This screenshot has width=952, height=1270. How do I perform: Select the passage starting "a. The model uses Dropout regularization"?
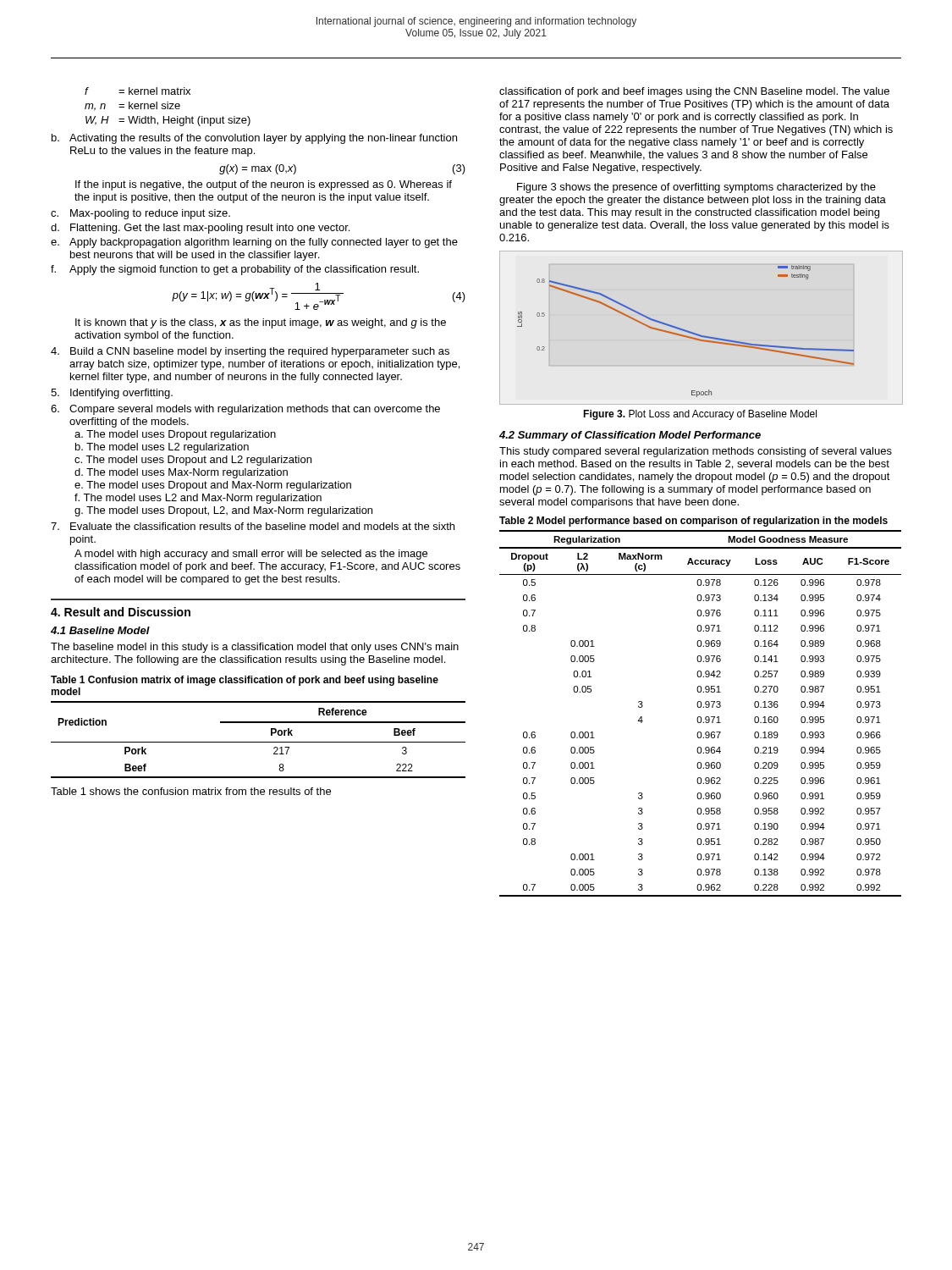tap(175, 434)
